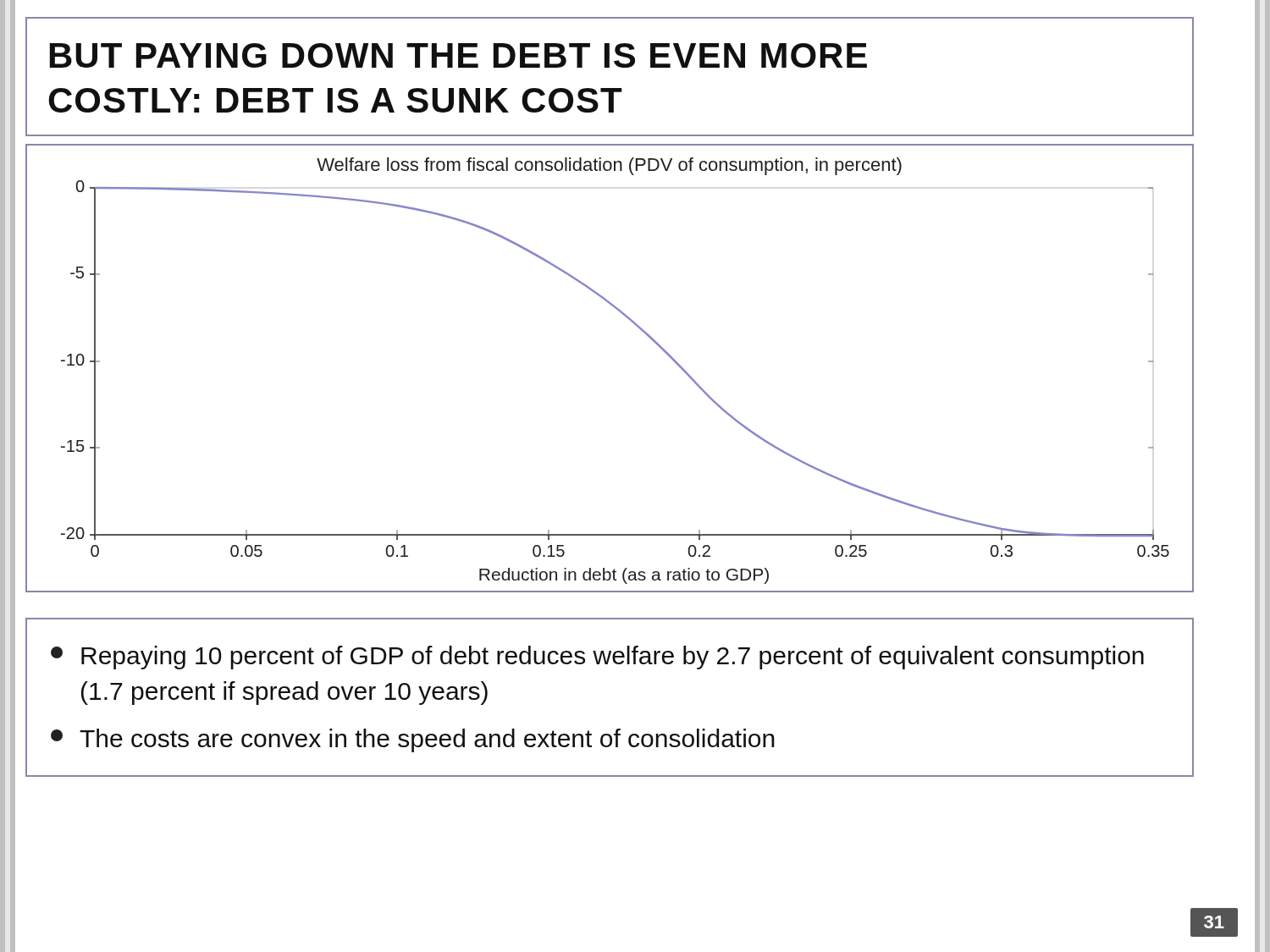Find the continuous plot
The width and height of the screenshot is (1270, 952).
pos(610,368)
